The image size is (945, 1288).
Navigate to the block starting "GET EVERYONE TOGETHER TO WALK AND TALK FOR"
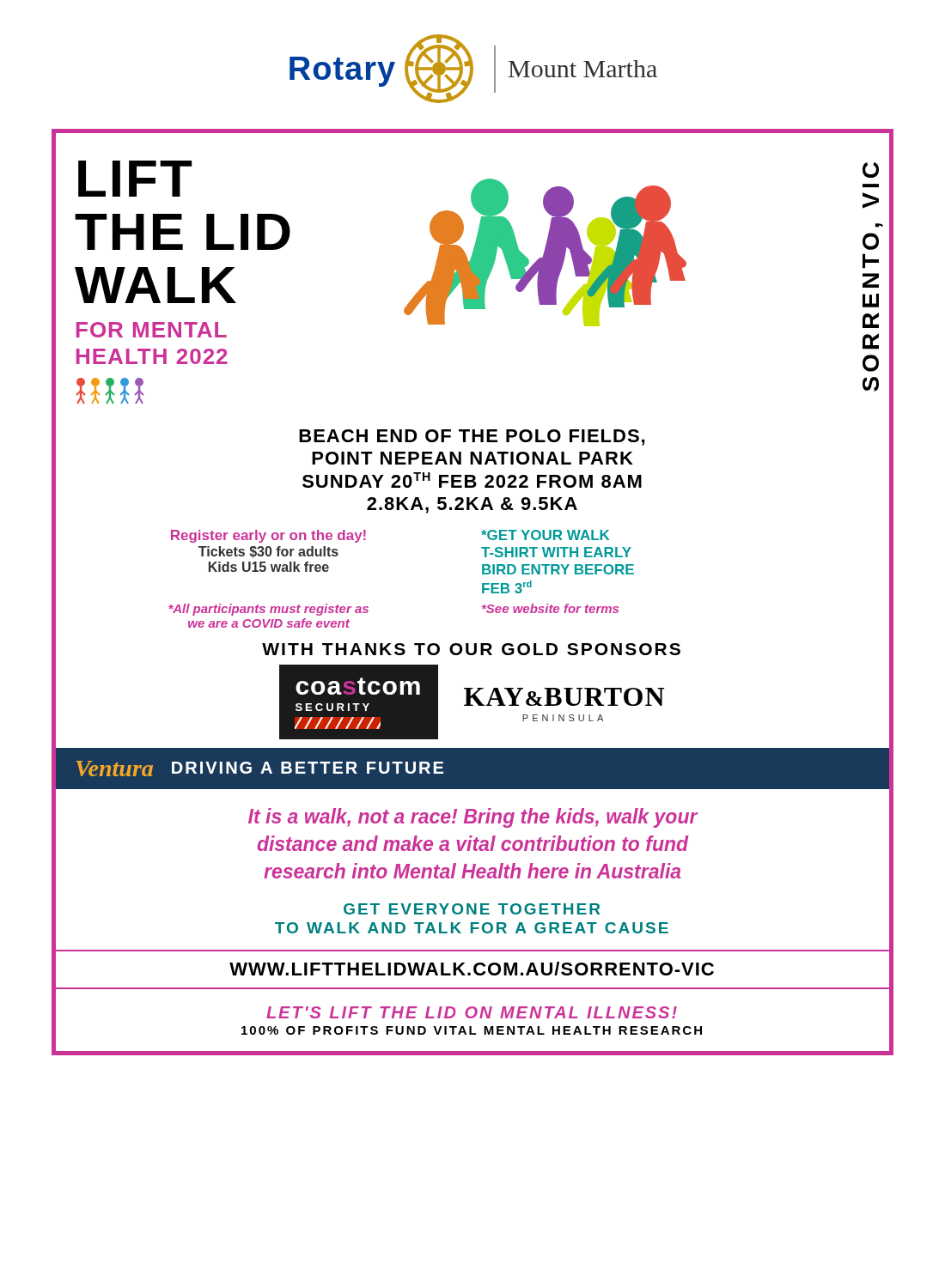[x=472, y=918]
